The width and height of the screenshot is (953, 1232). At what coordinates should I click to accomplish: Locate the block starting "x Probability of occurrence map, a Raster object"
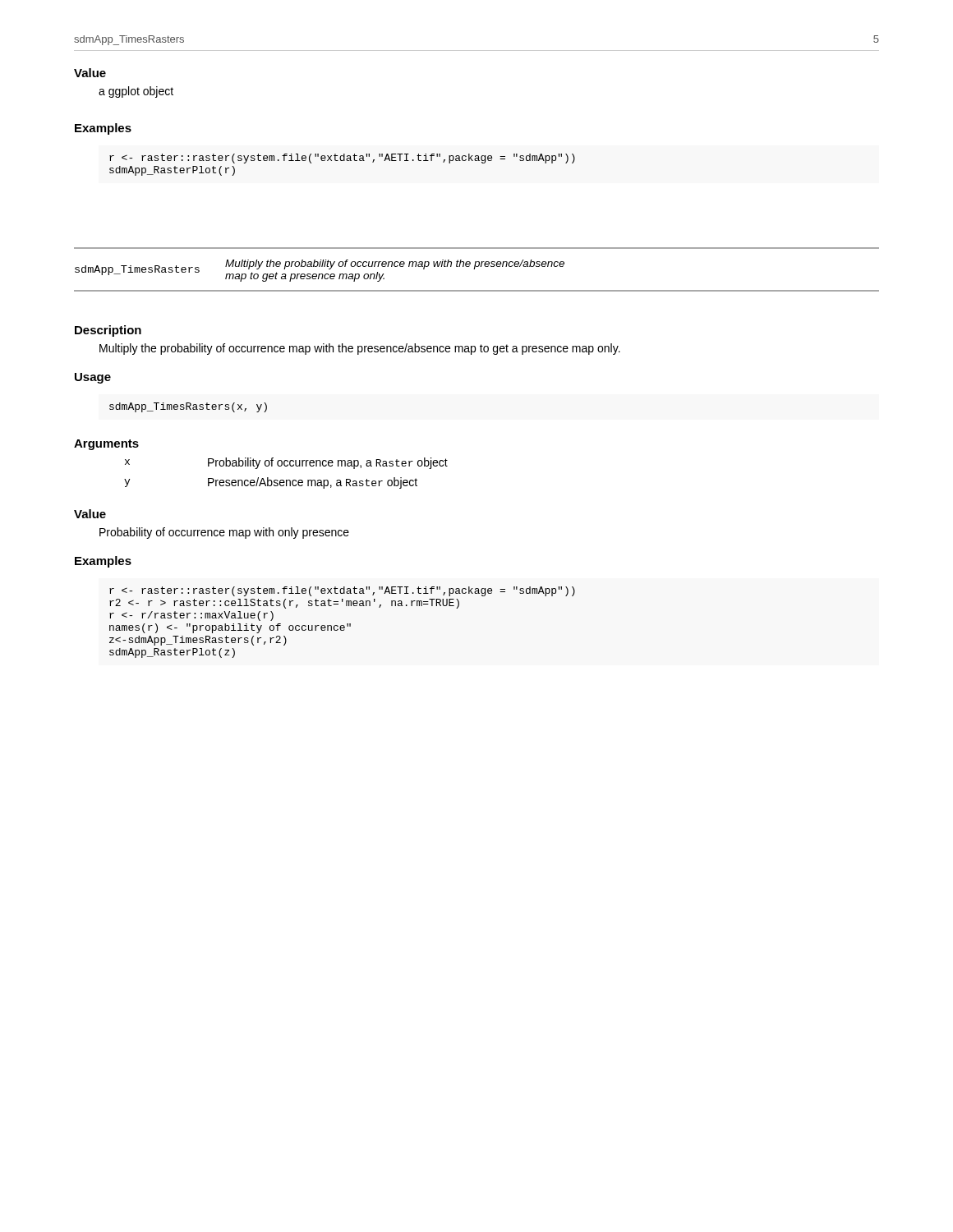pos(286,473)
